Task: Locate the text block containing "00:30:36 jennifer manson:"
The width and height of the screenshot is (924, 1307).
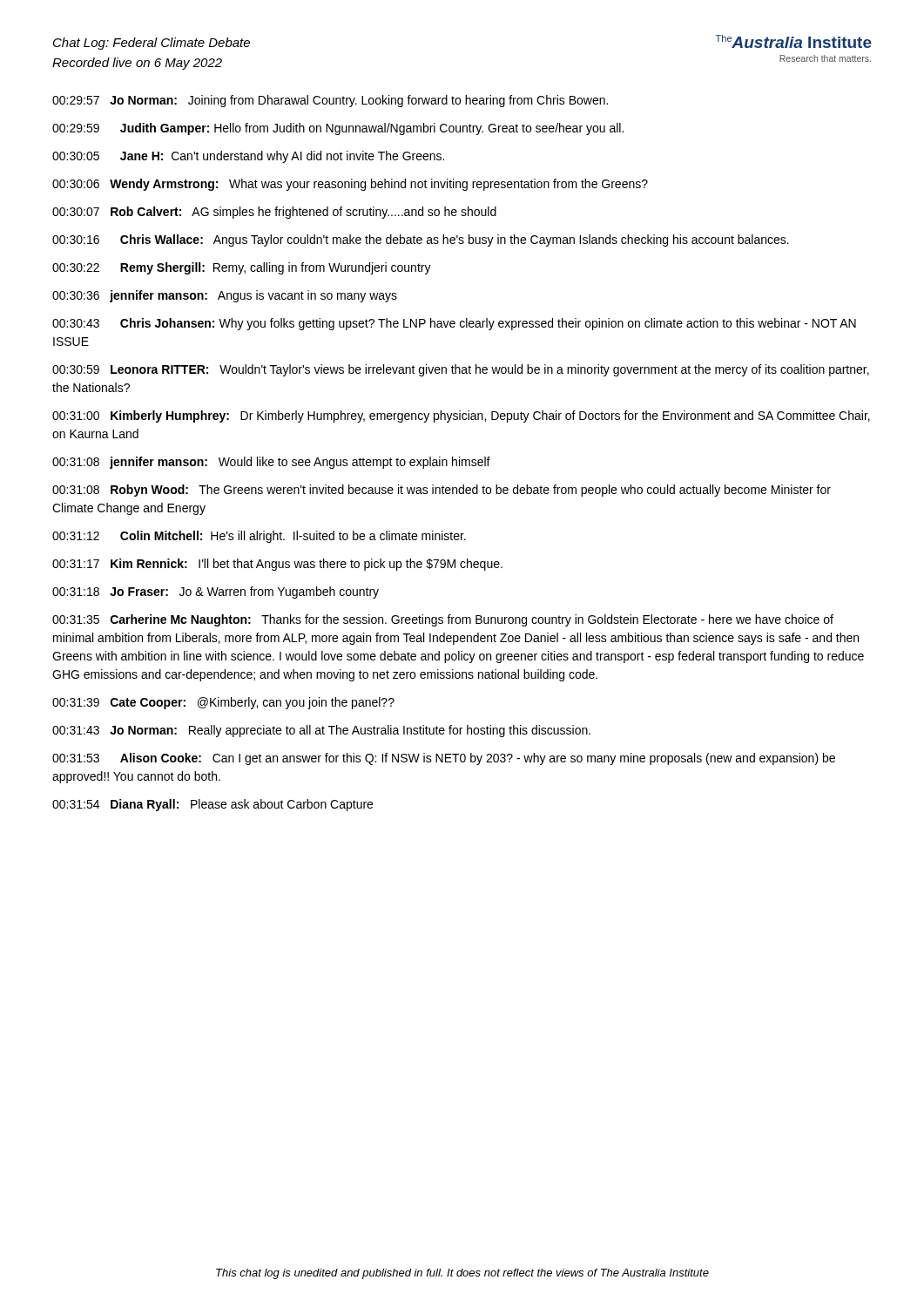Action: pyautogui.click(x=225, y=295)
